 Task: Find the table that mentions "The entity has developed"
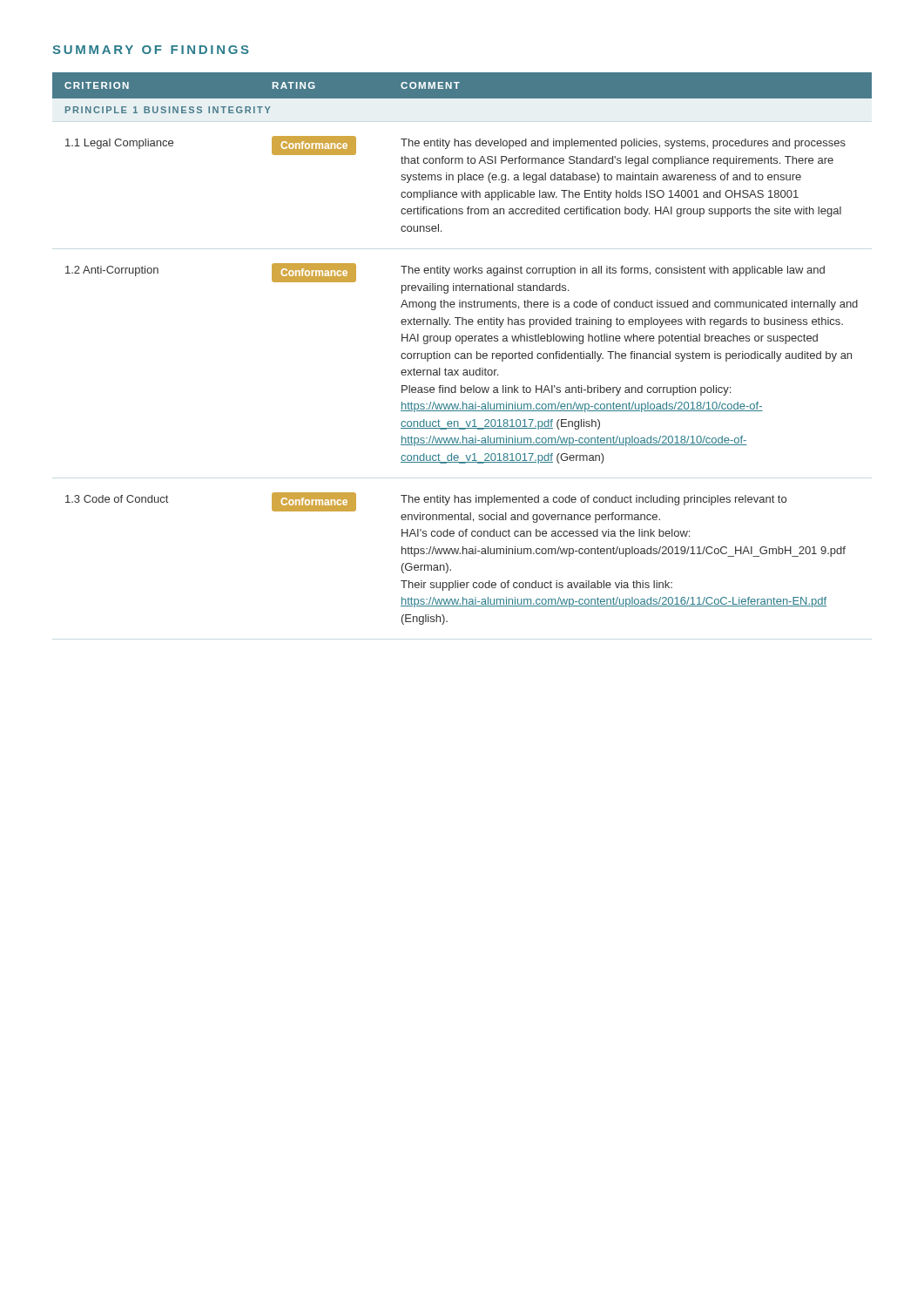(x=462, y=356)
